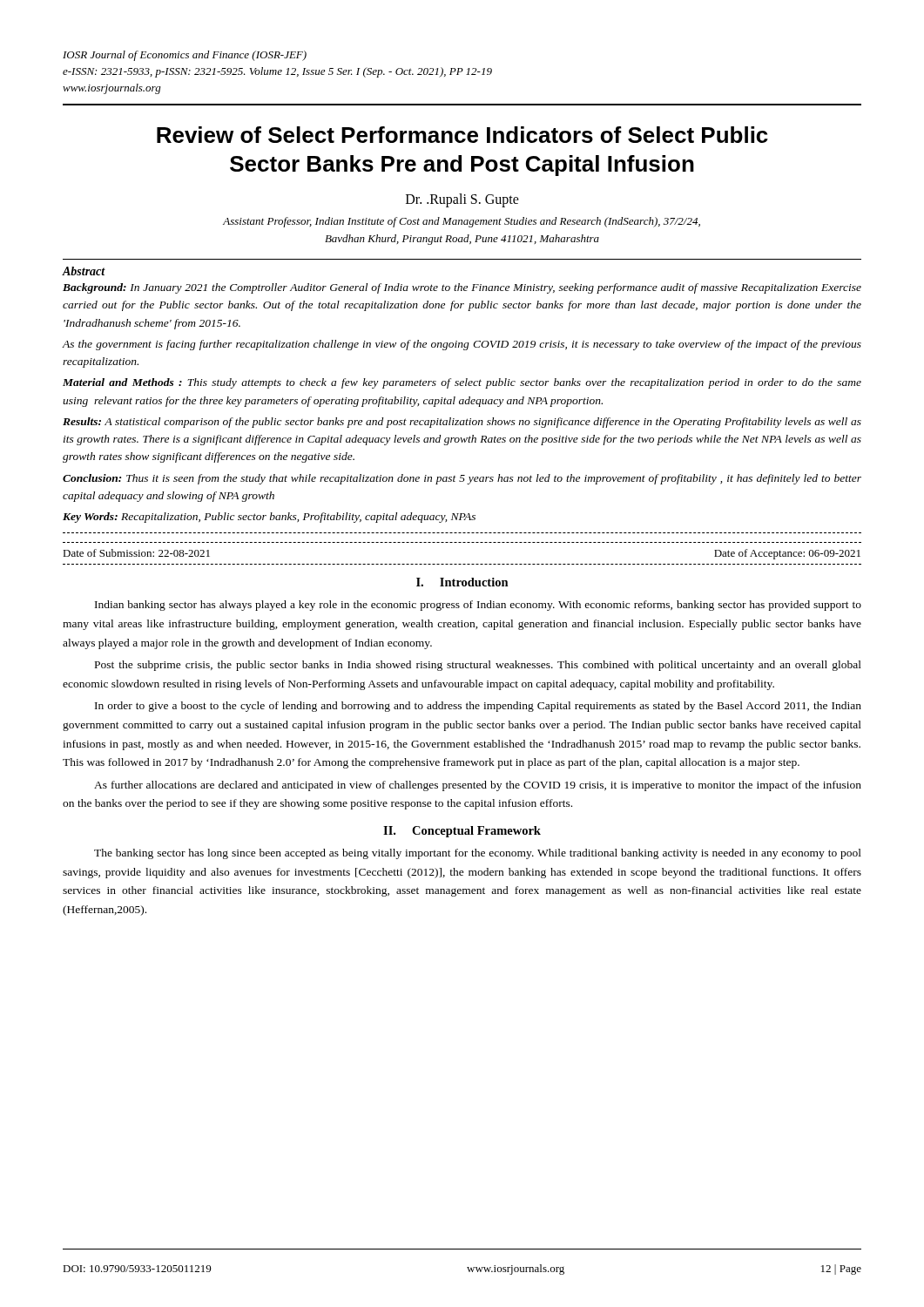Click on the region starting "Date of Submission: 22-08-2021 Date of Acceptance: 06-09-2021"
Viewport: 924px width, 1307px height.
pos(462,554)
